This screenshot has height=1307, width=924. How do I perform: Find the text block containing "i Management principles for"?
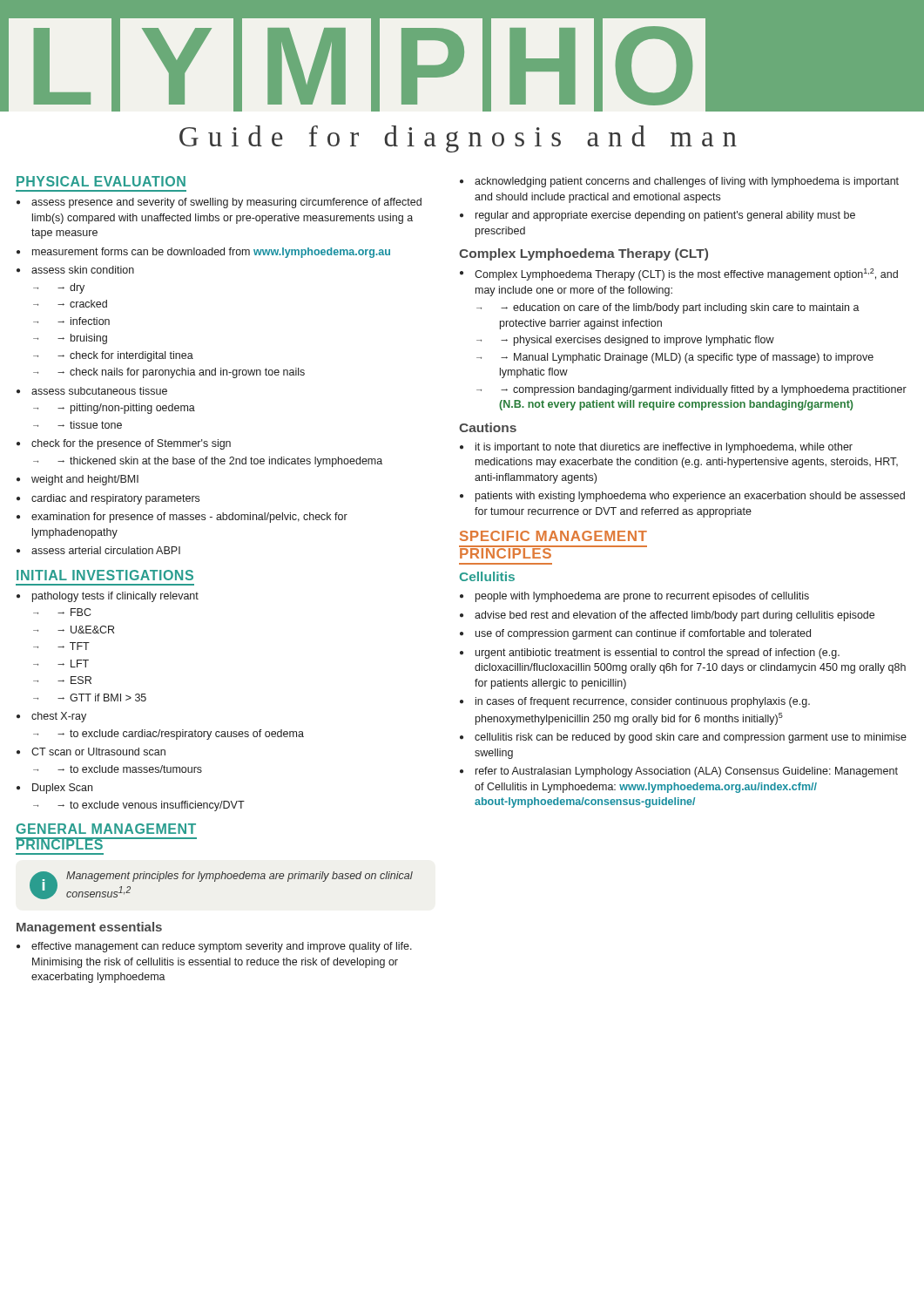[226, 885]
